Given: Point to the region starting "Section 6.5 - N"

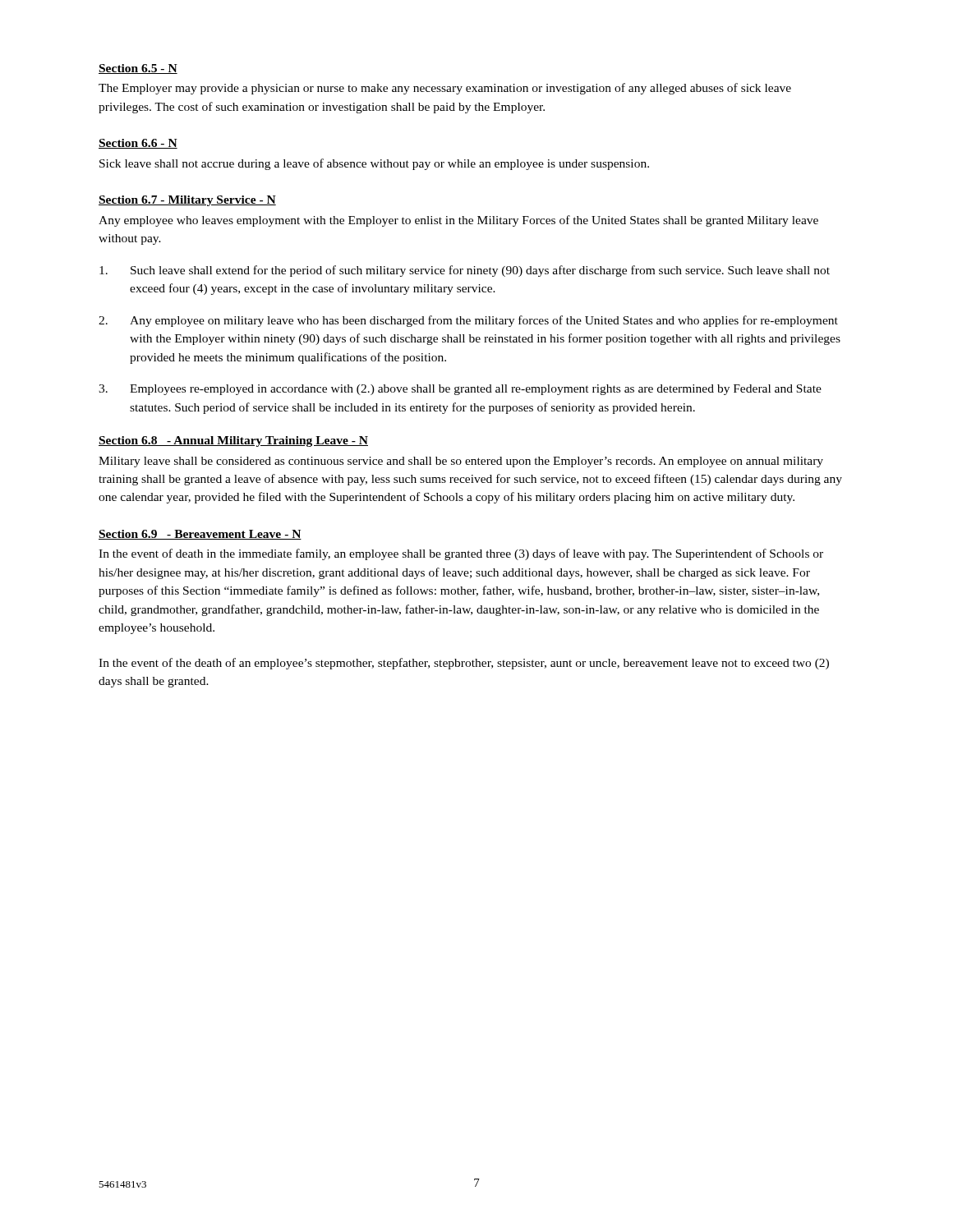Looking at the screenshot, I should click(138, 68).
